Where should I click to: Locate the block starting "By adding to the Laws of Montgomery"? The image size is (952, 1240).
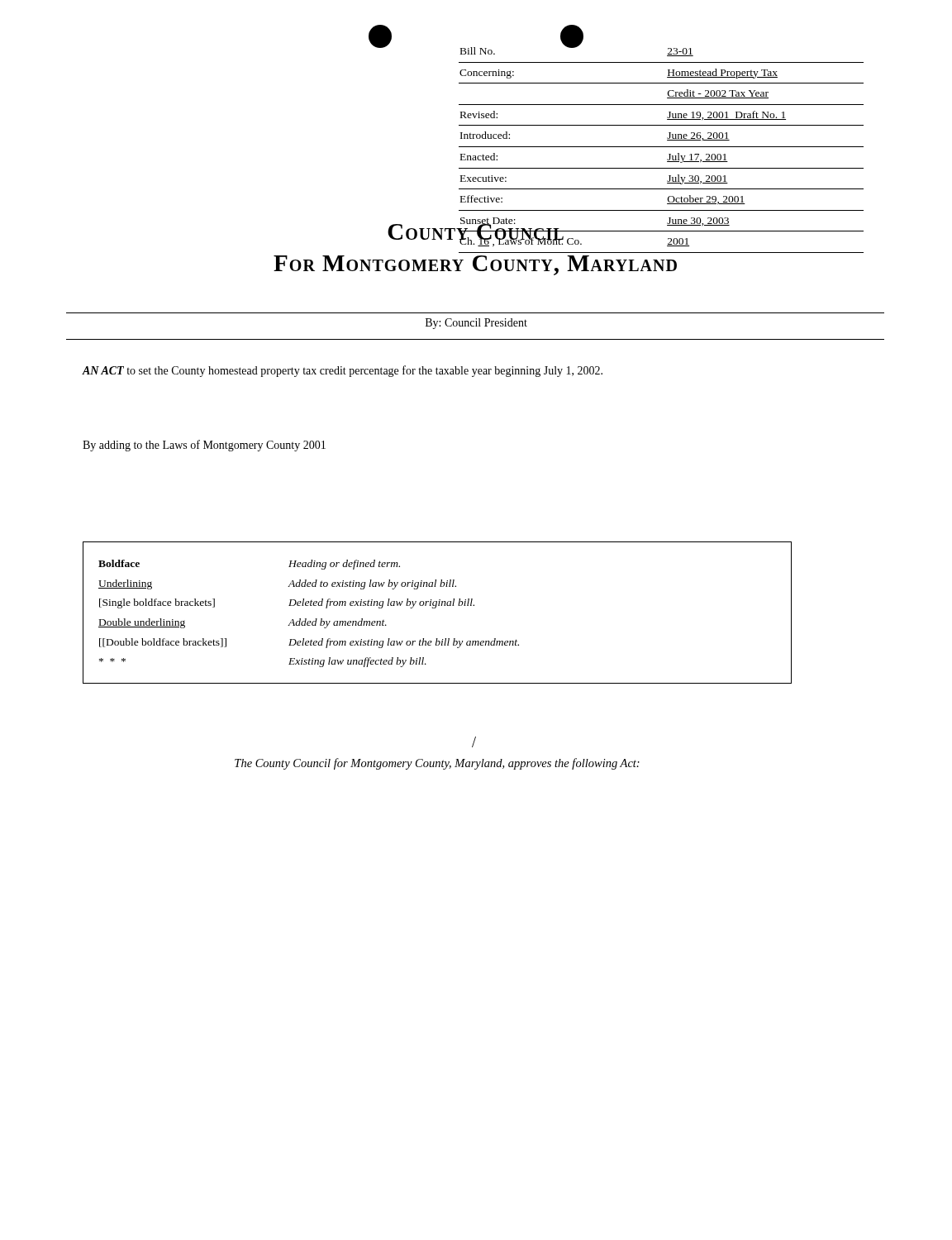pos(204,445)
